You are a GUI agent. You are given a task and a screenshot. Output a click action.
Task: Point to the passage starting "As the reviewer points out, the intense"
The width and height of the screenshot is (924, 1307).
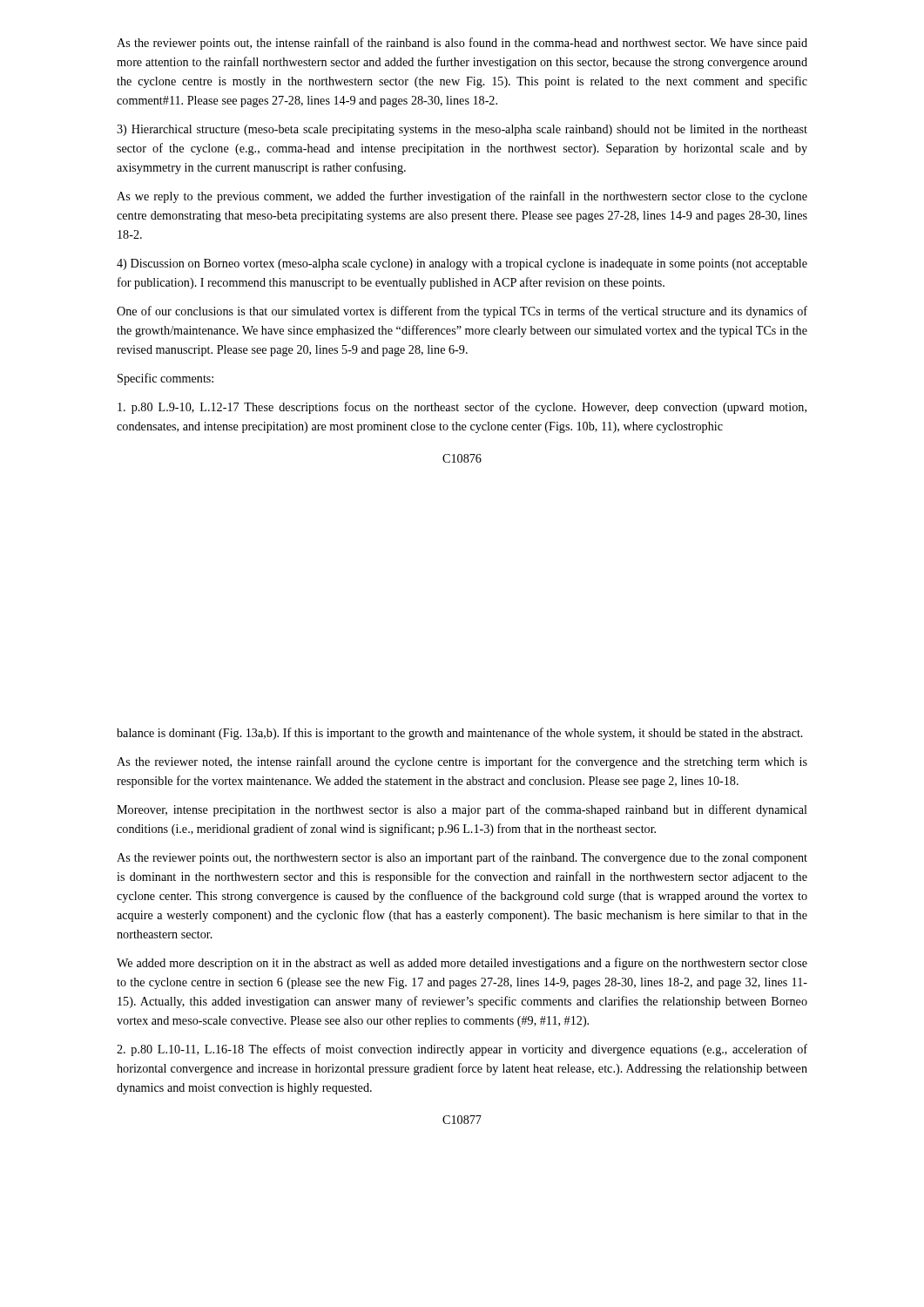pos(462,71)
